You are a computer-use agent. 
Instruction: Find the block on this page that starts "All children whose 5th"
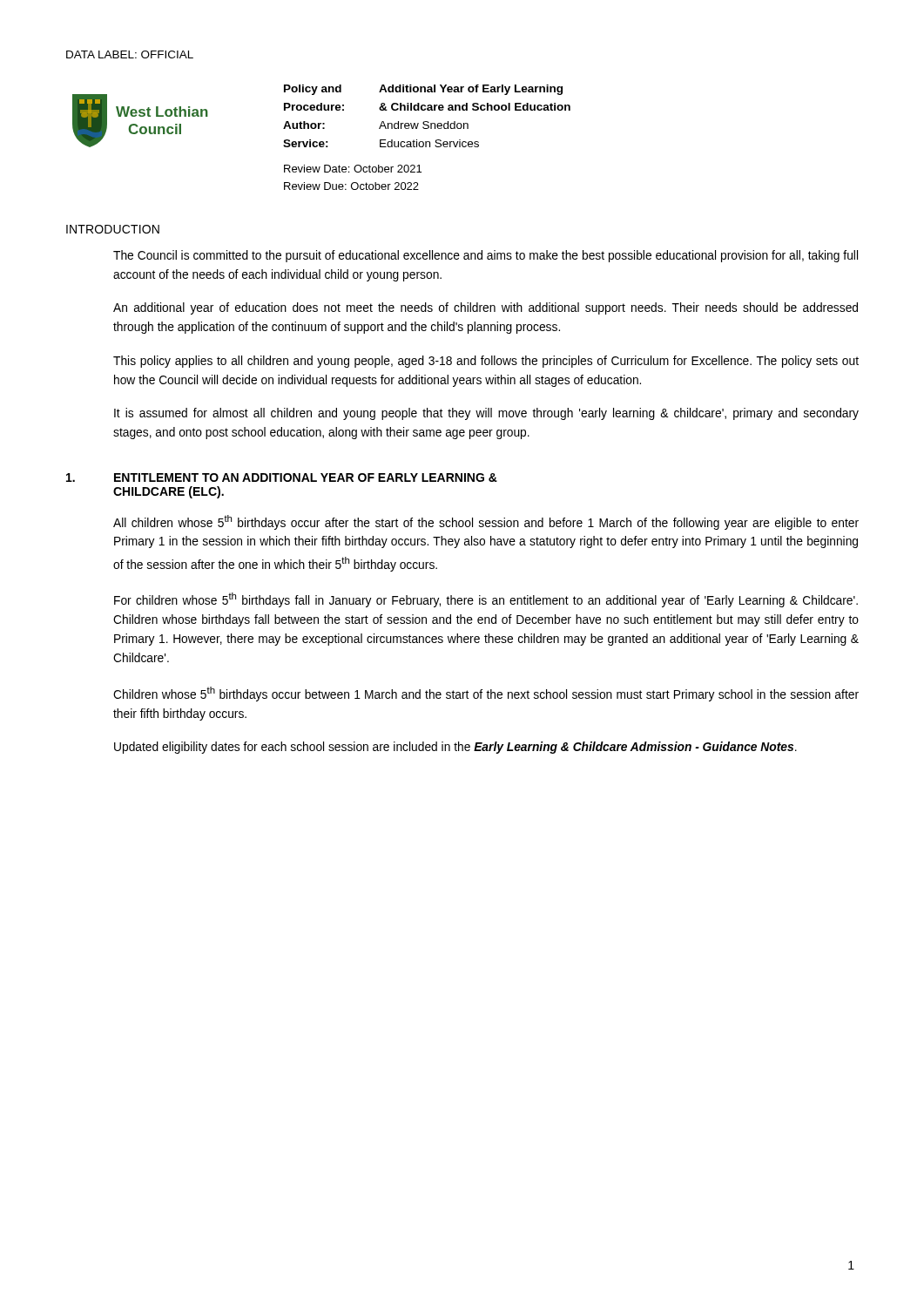point(486,542)
